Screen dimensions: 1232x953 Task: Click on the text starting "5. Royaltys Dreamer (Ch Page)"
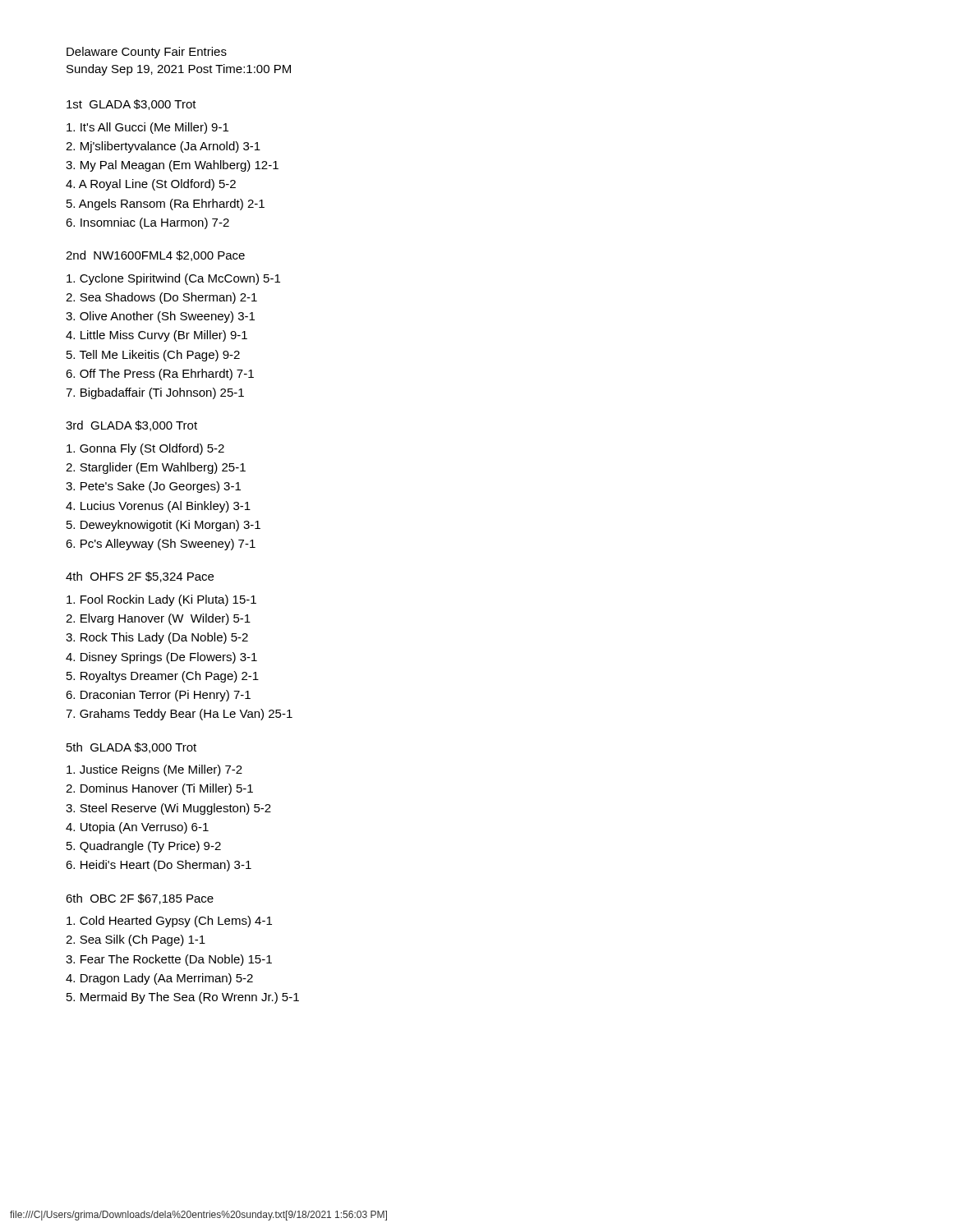pyautogui.click(x=162, y=675)
